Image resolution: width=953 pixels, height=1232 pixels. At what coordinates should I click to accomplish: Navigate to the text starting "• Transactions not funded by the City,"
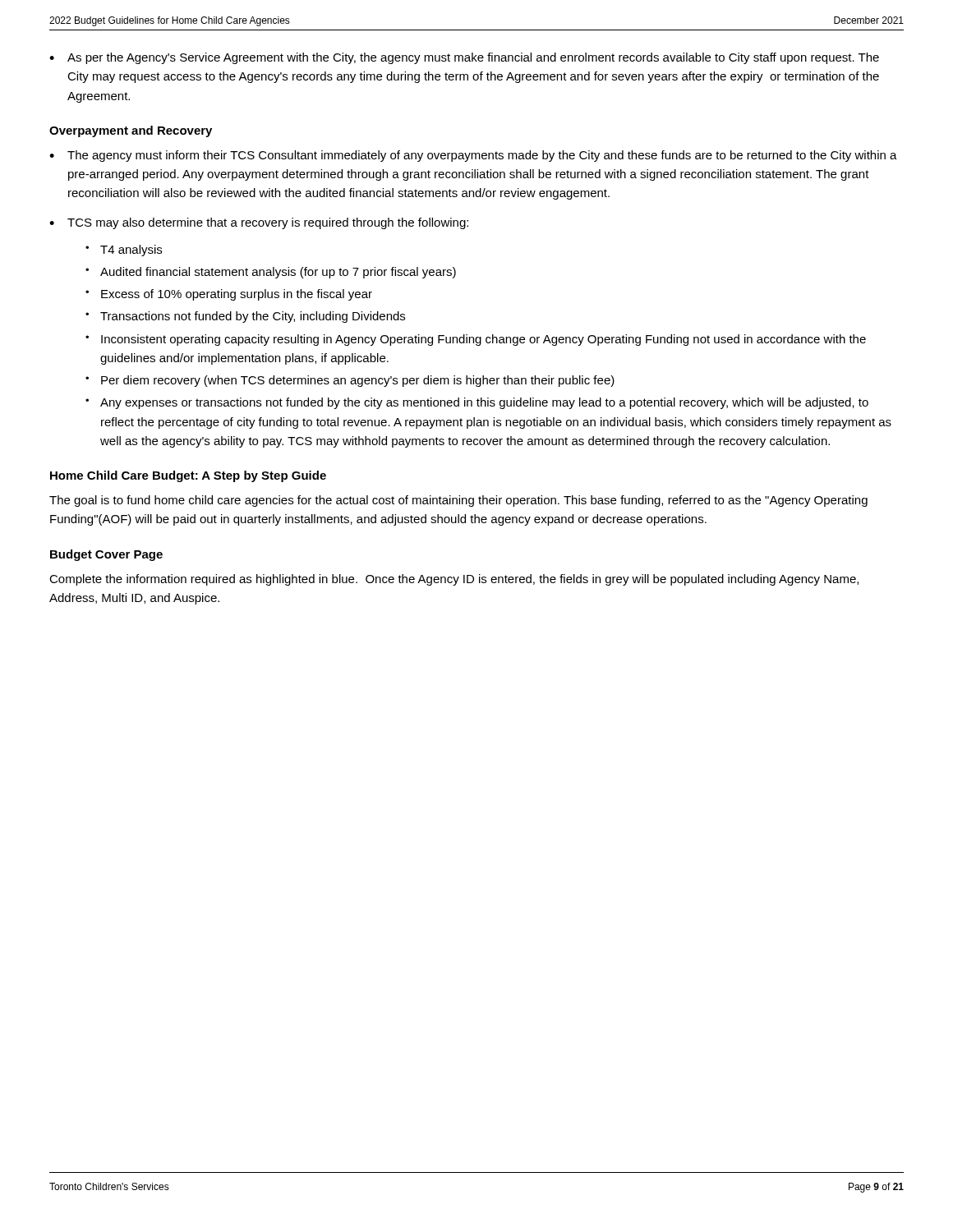(x=245, y=317)
